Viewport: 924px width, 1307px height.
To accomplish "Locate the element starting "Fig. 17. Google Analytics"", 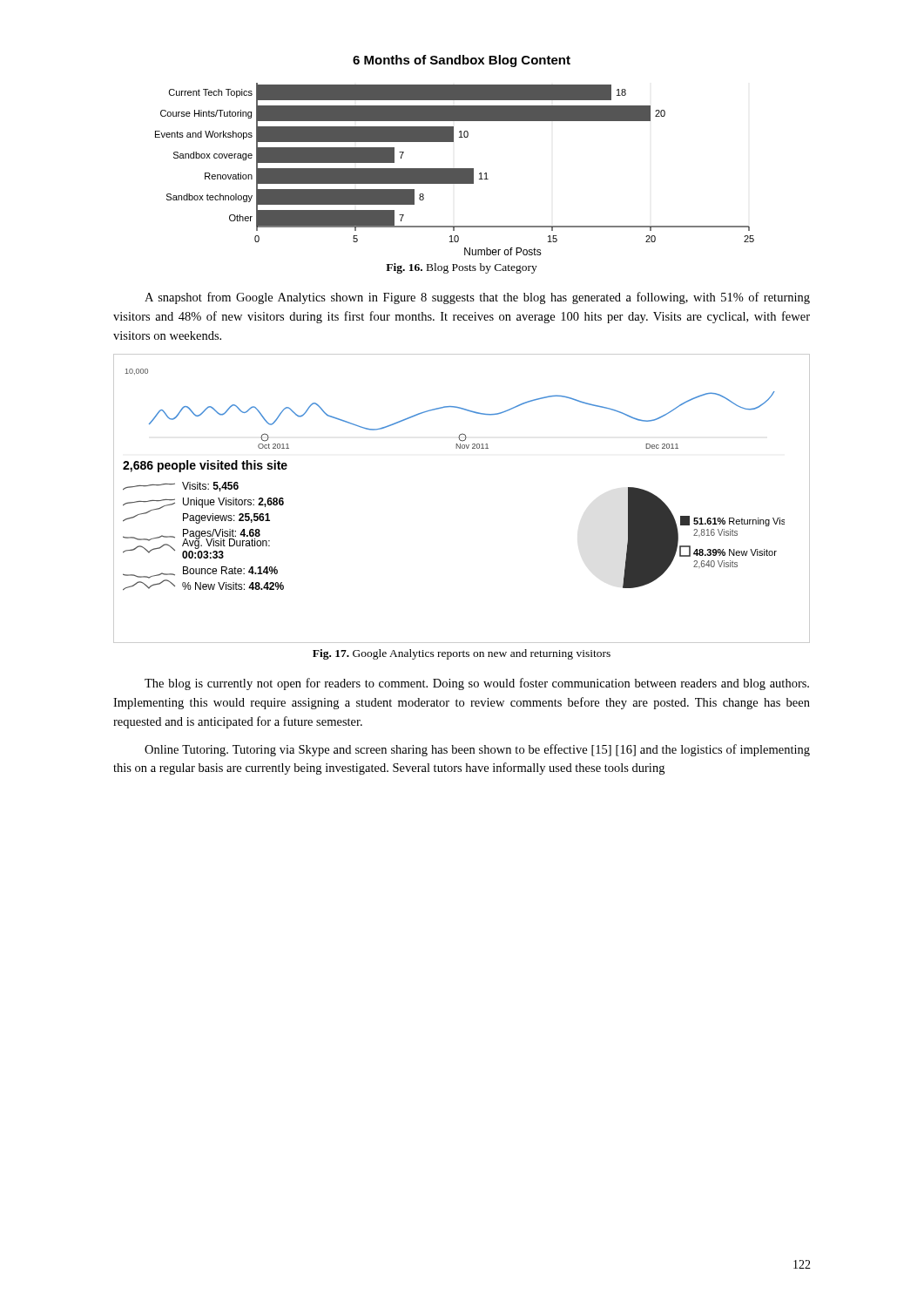I will [462, 653].
